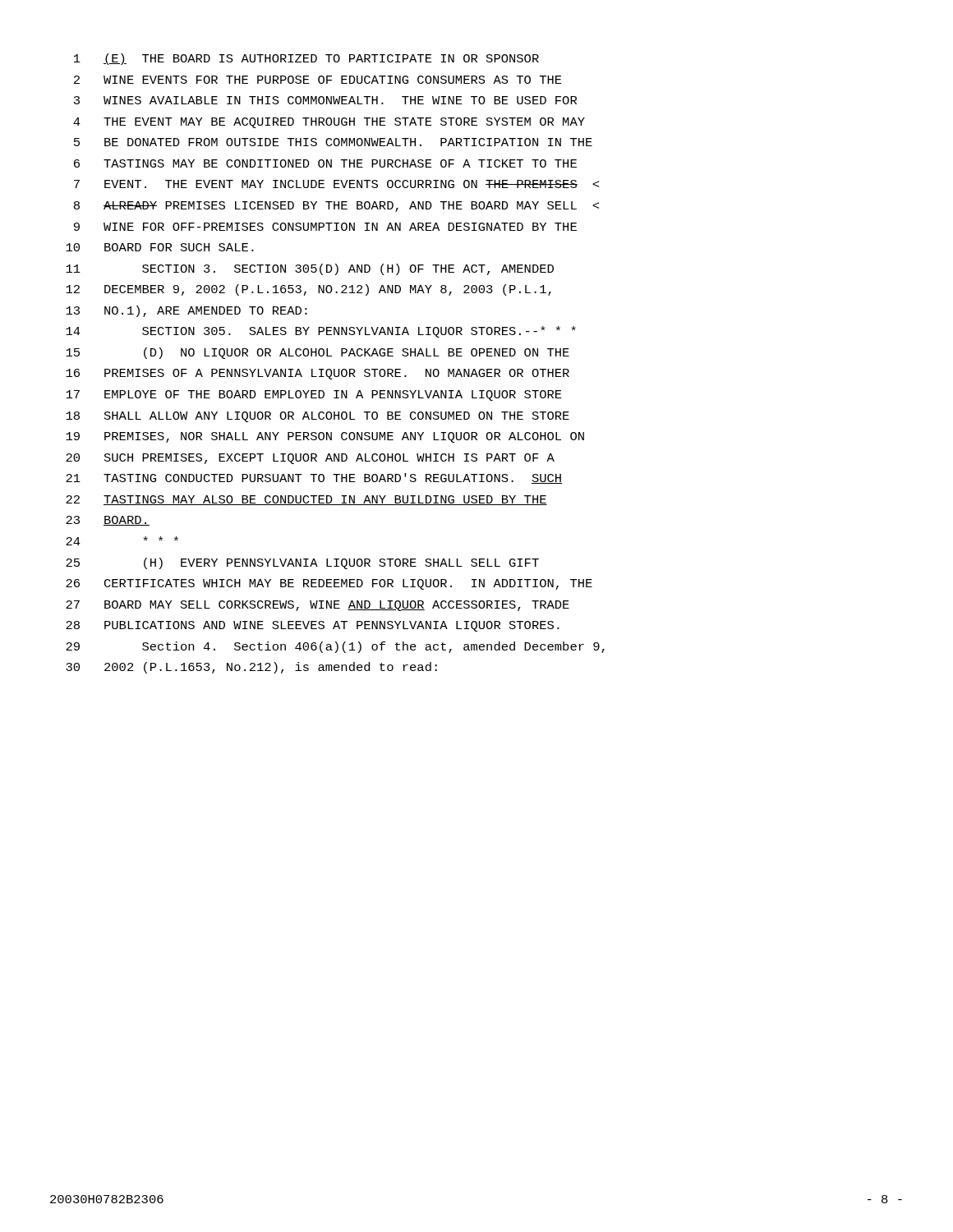Navigate to the text block starting "1 (E) THE BOARD"
Viewport: 953px width, 1232px height.
coord(294,60)
